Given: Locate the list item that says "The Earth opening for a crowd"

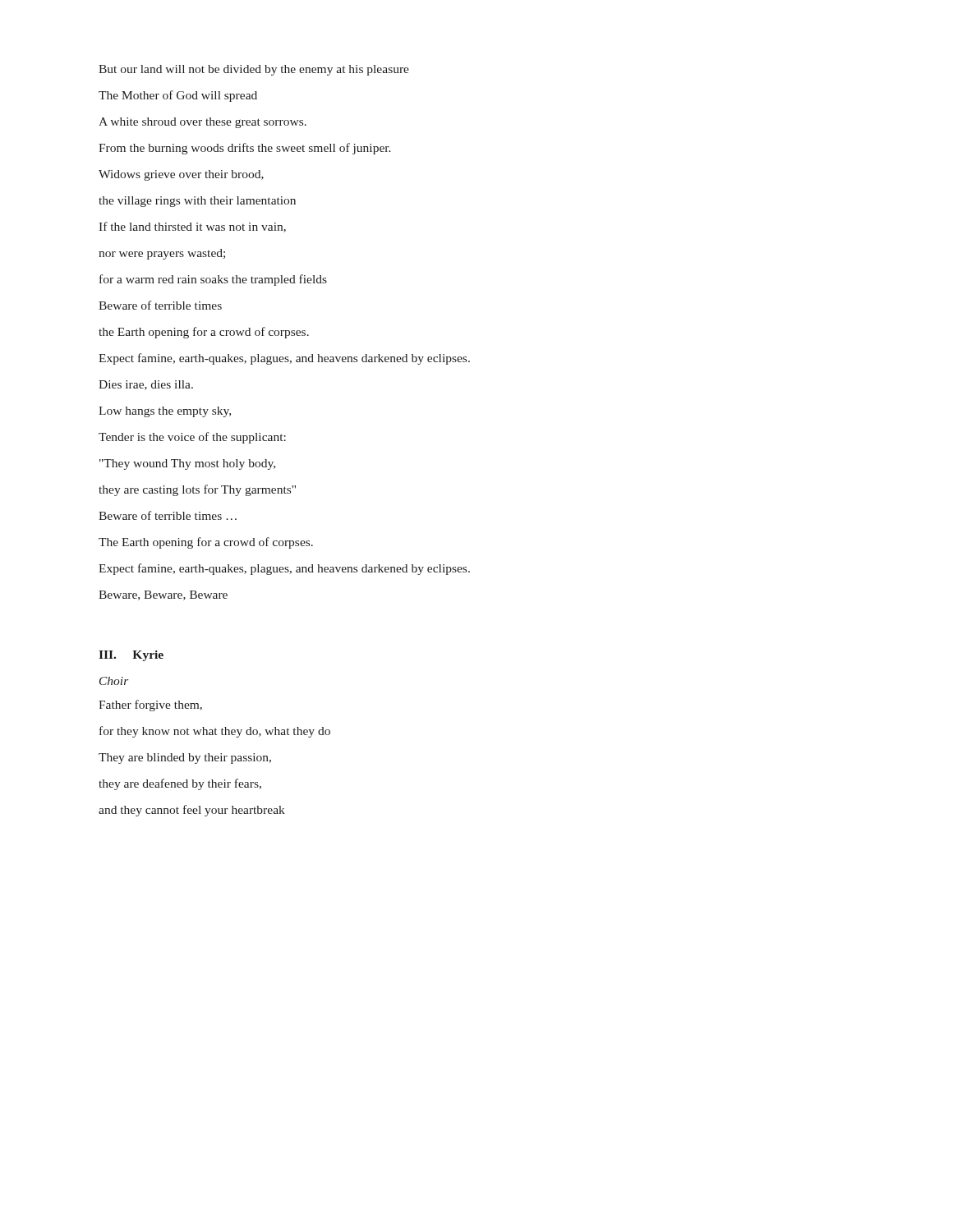Looking at the screenshot, I should click(x=206, y=543).
